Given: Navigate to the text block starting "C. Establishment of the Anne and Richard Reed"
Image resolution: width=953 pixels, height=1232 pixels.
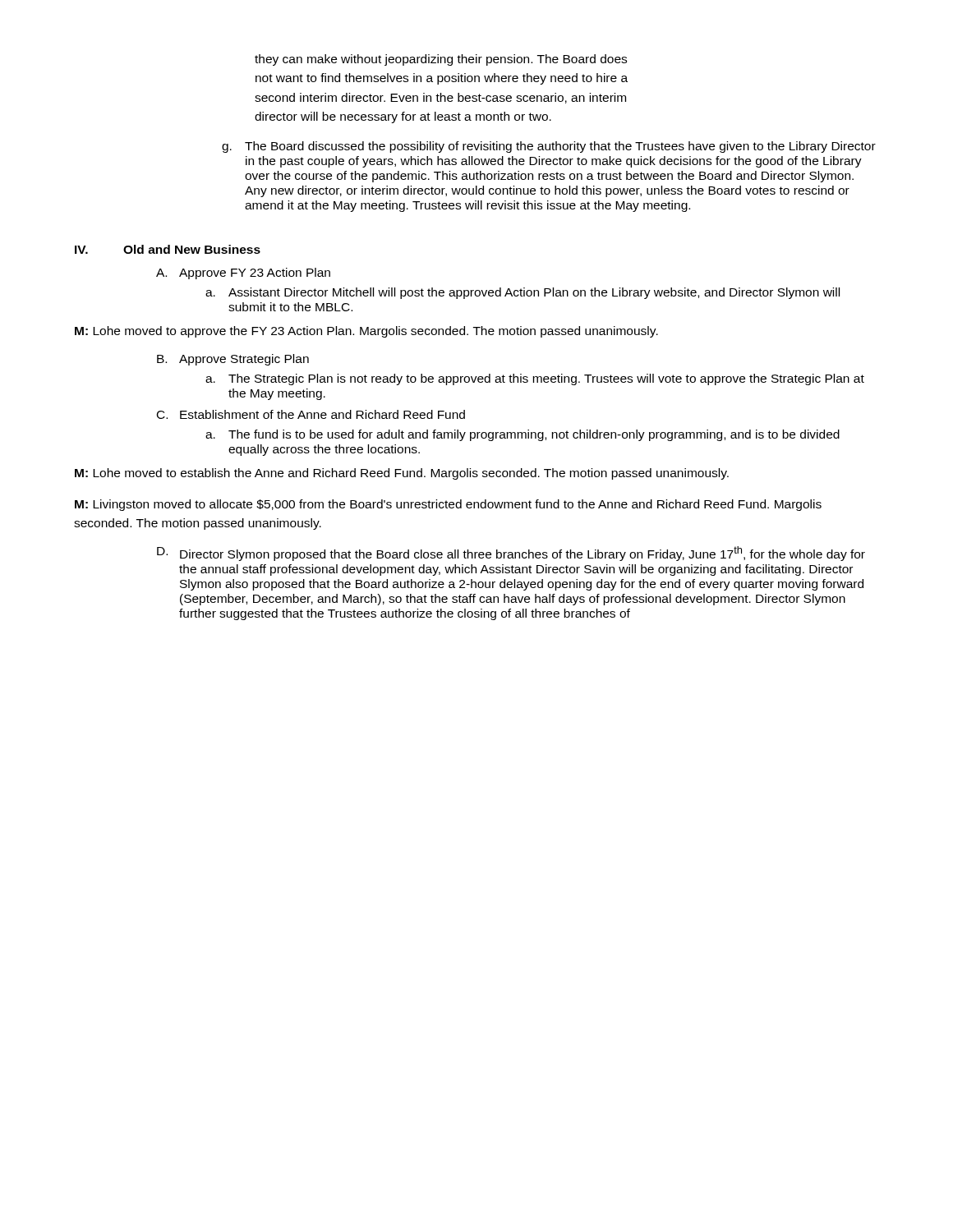Looking at the screenshot, I should pyautogui.click(x=311, y=414).
